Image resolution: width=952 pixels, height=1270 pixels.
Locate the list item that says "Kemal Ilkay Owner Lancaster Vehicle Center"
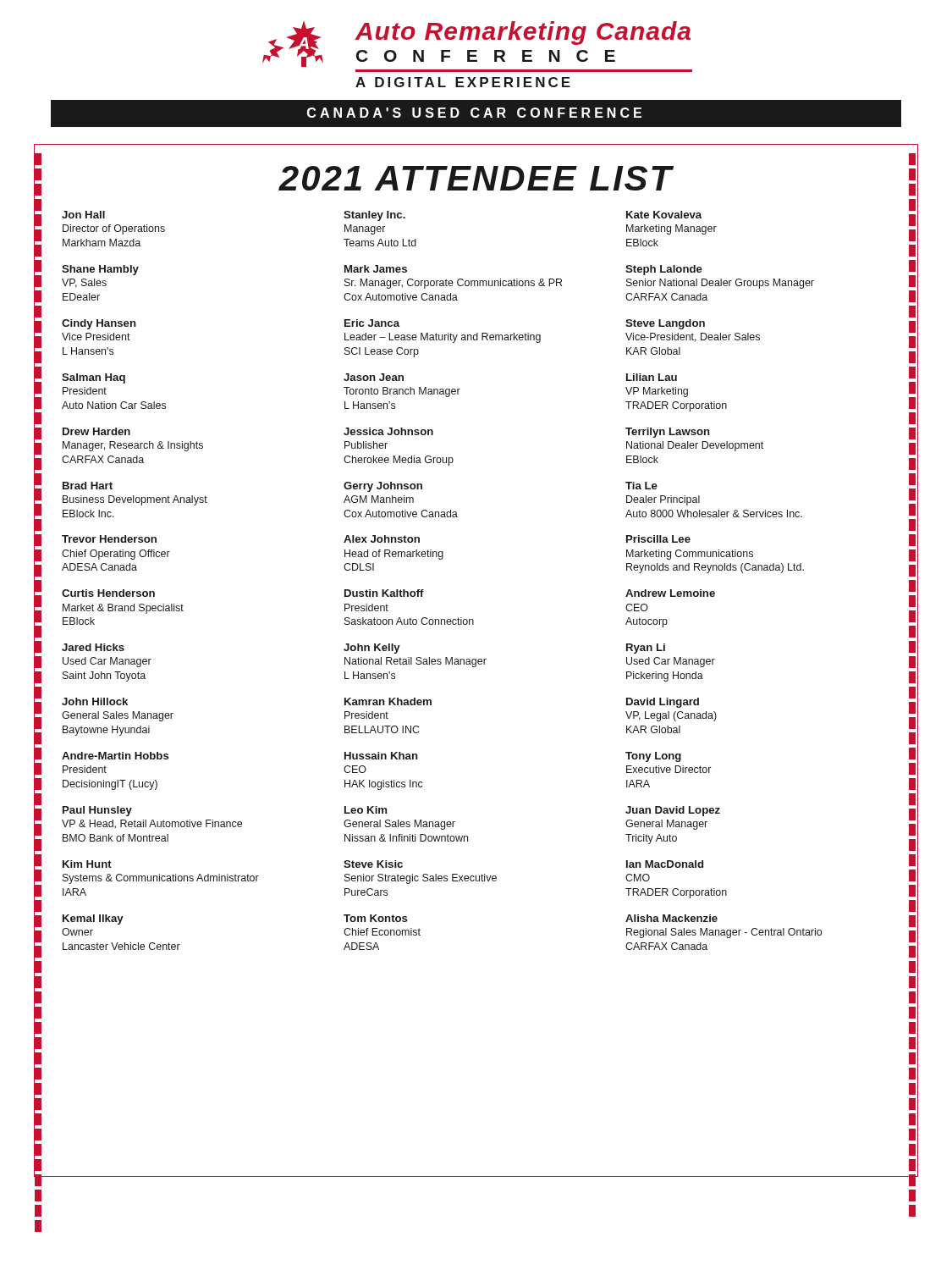click(93, 919)
